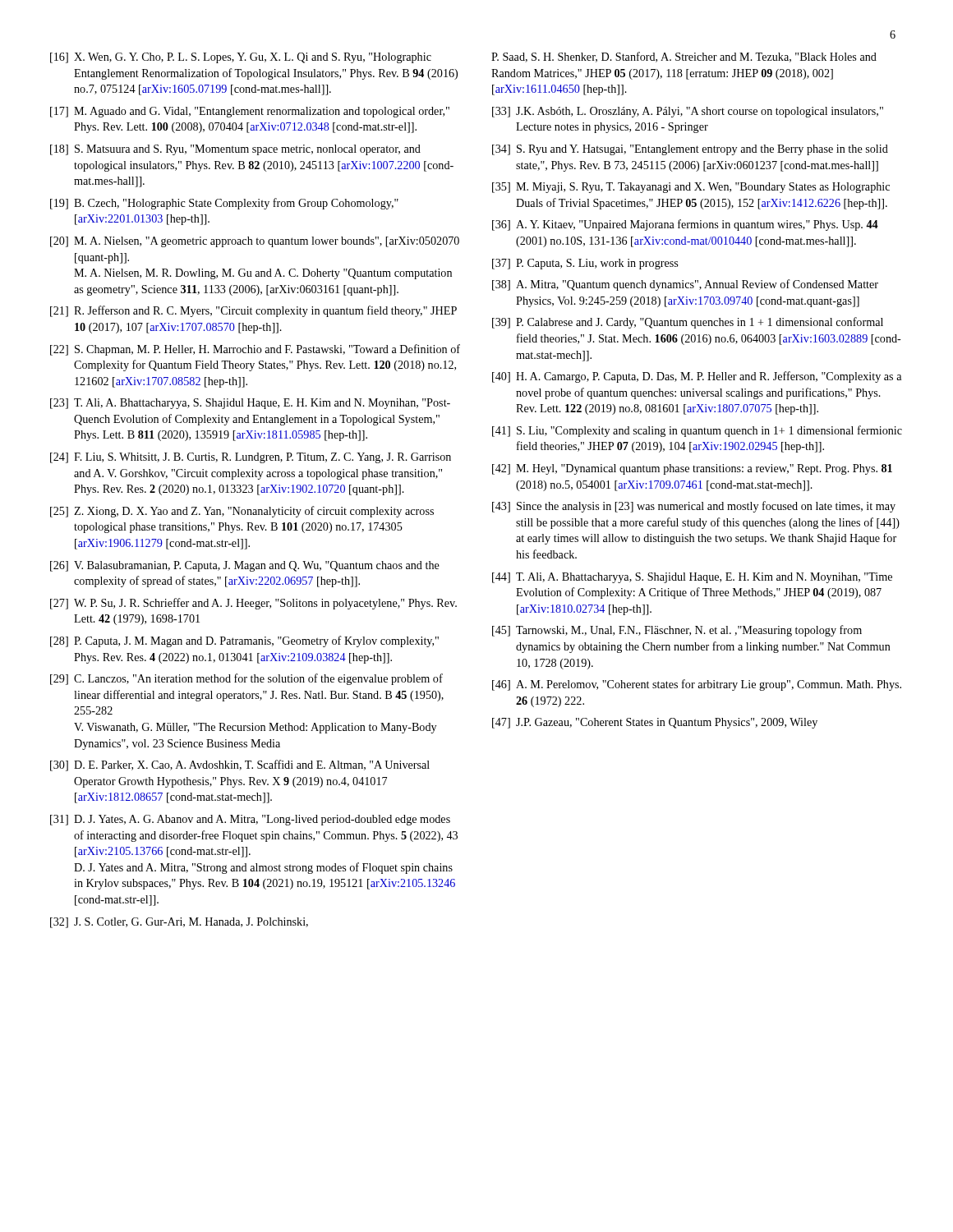Click the passage that begins "[33] J.K. Asbóth, L. Oroszlány, A. Pályi, "A"
Image resolution: width=953 pixels, height=1232 pixels.
[x=698, y=119]
